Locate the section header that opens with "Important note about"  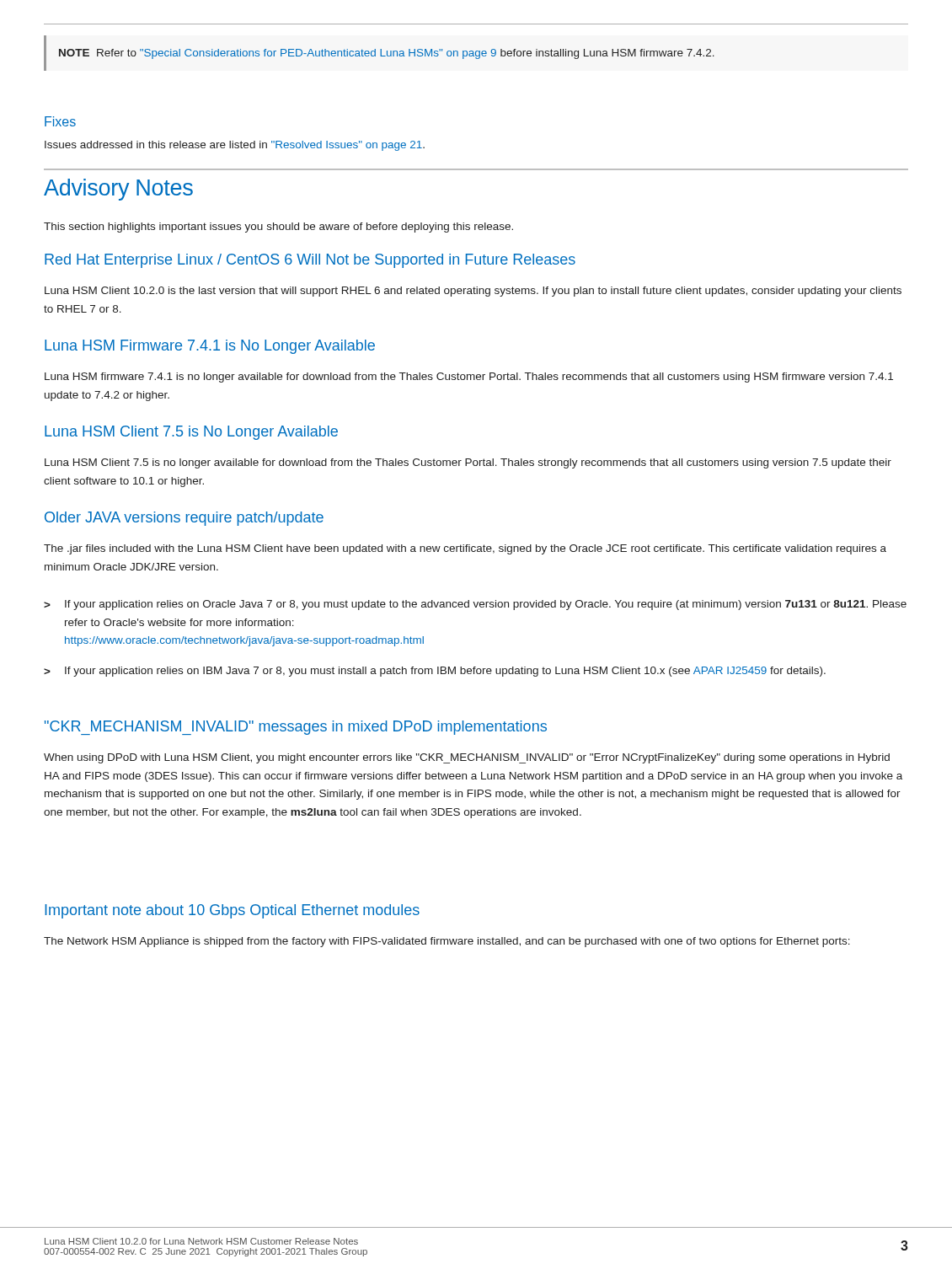(232, 910)
